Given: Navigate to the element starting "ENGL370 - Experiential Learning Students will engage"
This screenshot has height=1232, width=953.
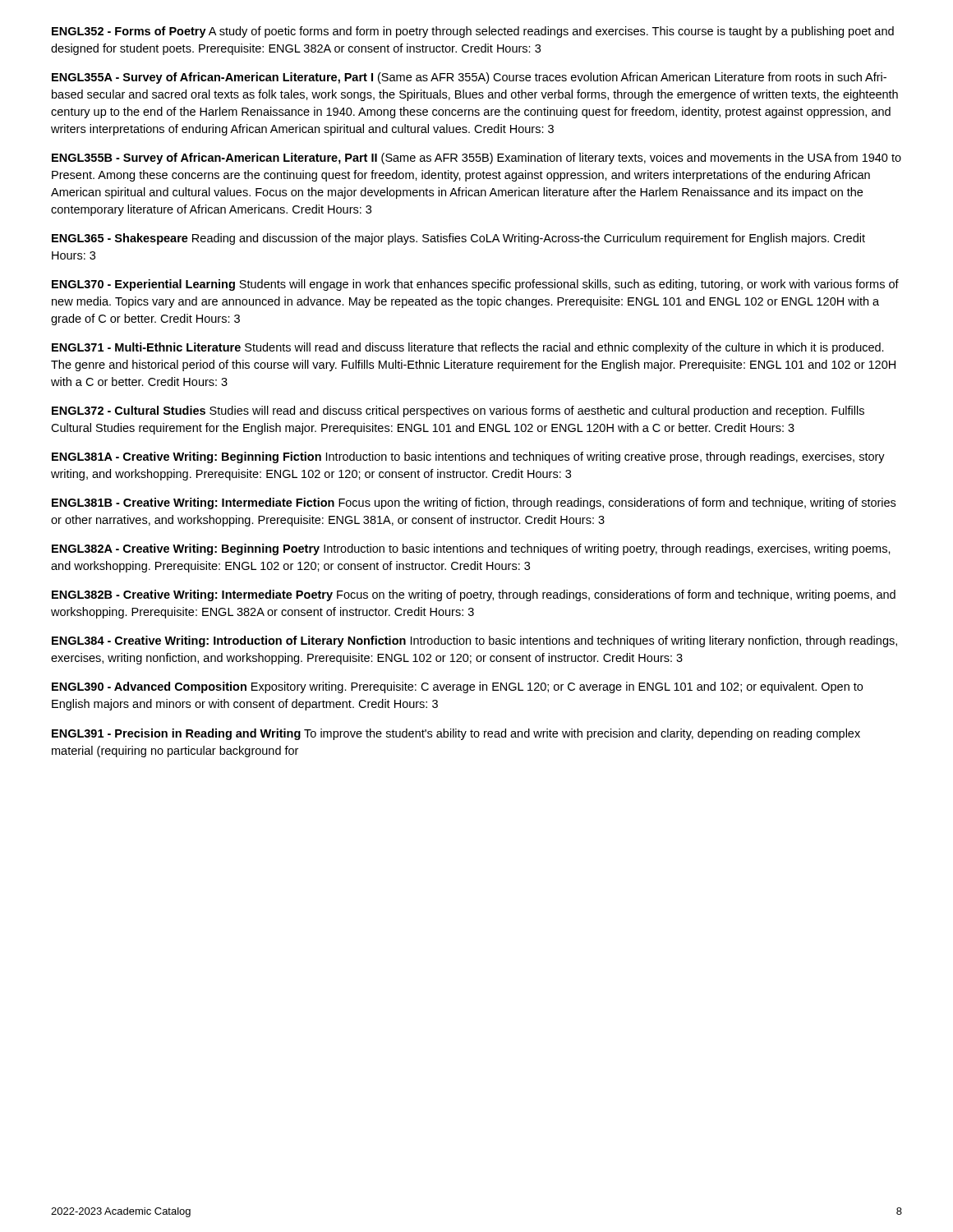Looking at the screenshot, I should click(475, 302).
